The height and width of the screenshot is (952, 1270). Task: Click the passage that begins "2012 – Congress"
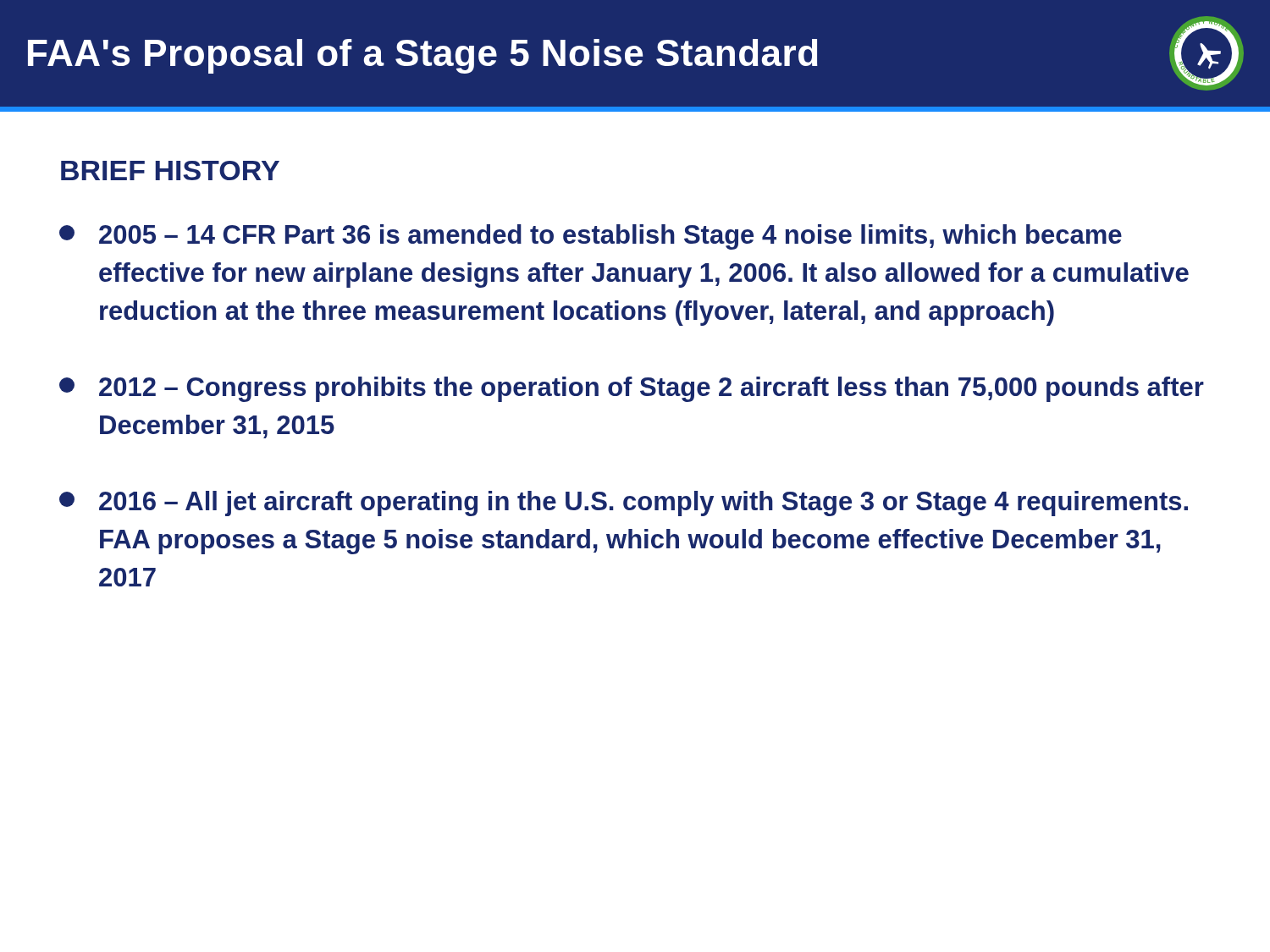coord(635,407)
